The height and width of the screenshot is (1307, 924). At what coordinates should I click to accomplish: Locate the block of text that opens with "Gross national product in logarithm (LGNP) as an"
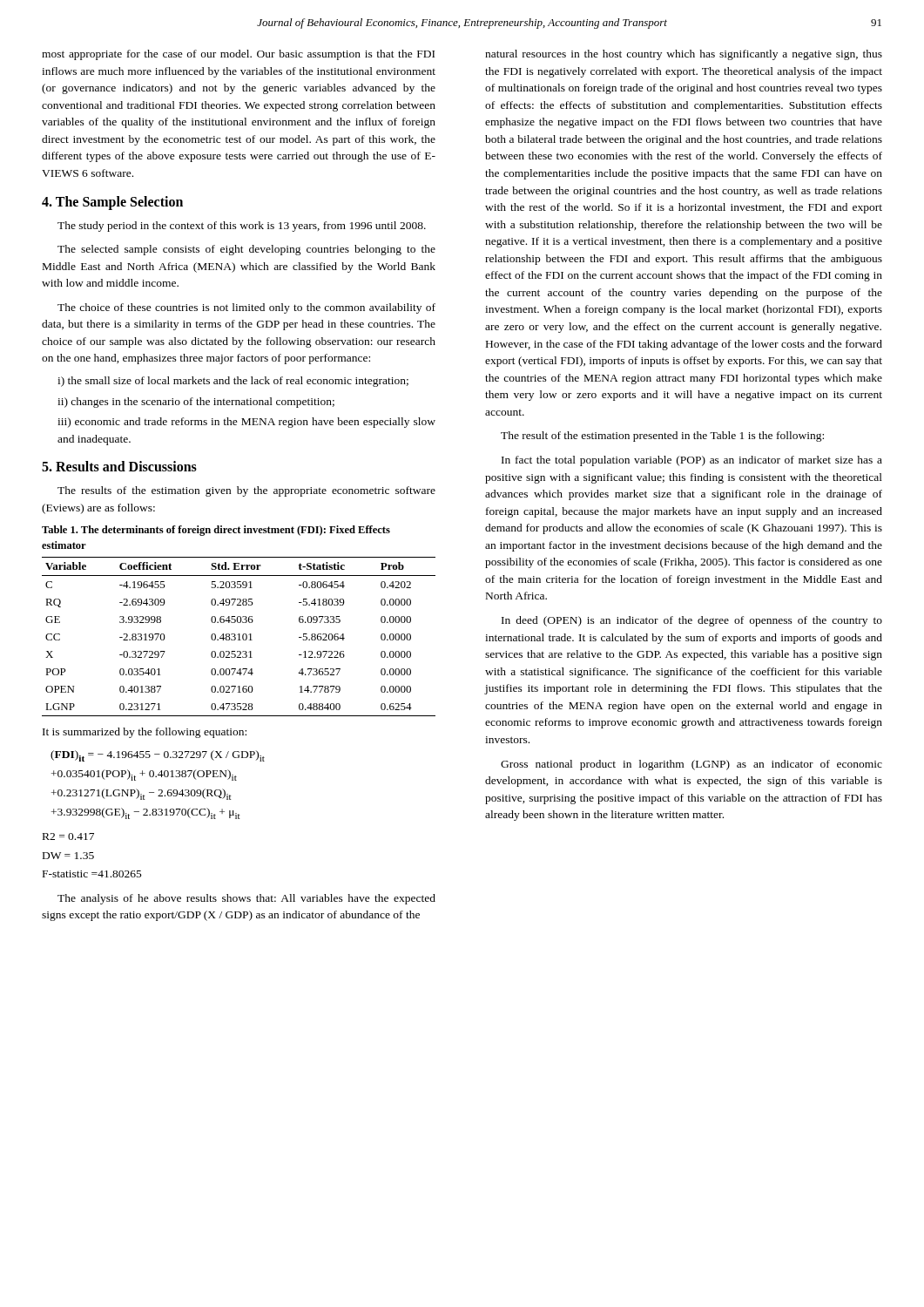[x=684, y=789]
